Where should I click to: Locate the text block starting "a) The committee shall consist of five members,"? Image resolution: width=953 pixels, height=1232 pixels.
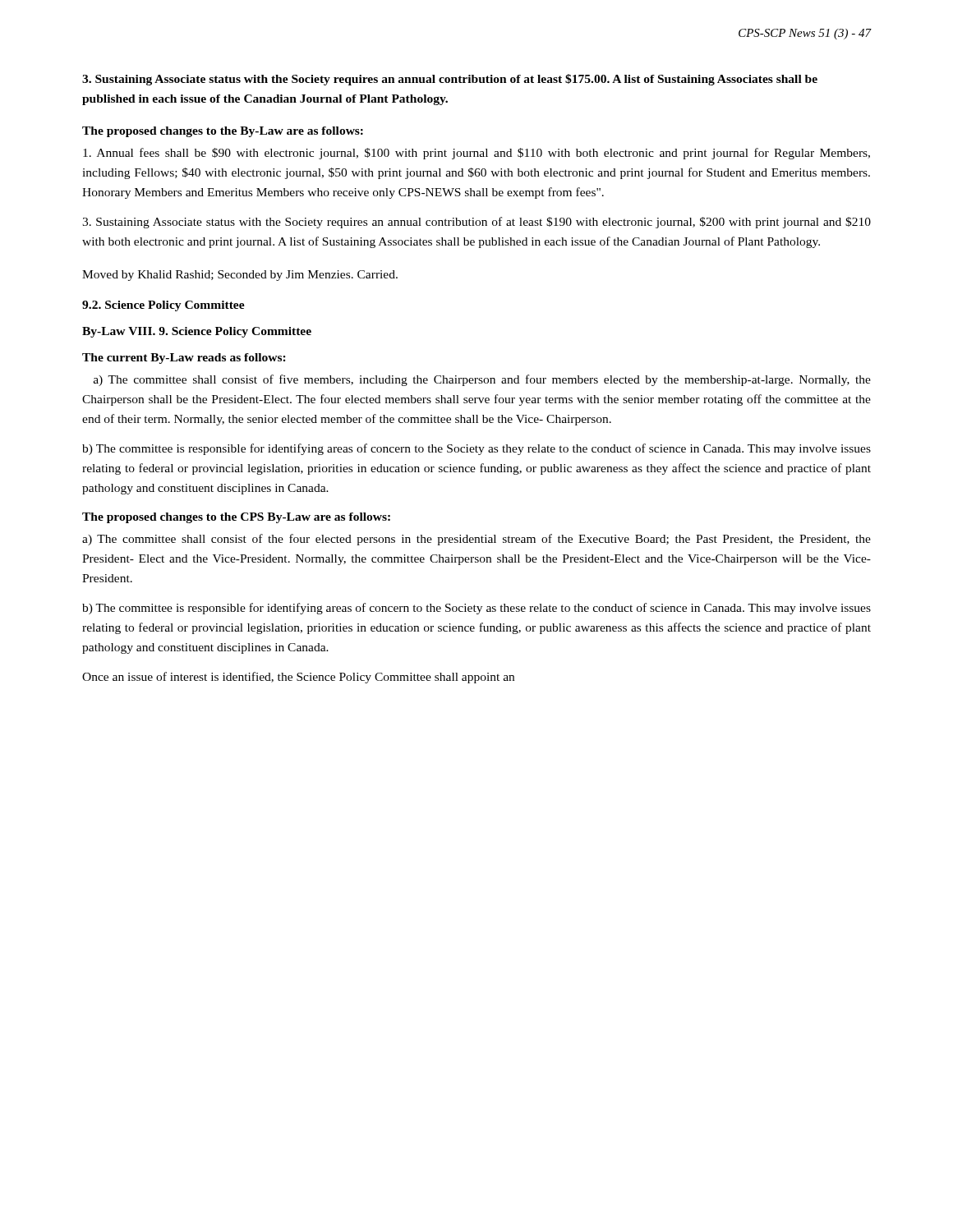pyautogui.click(x=476, y=399)
